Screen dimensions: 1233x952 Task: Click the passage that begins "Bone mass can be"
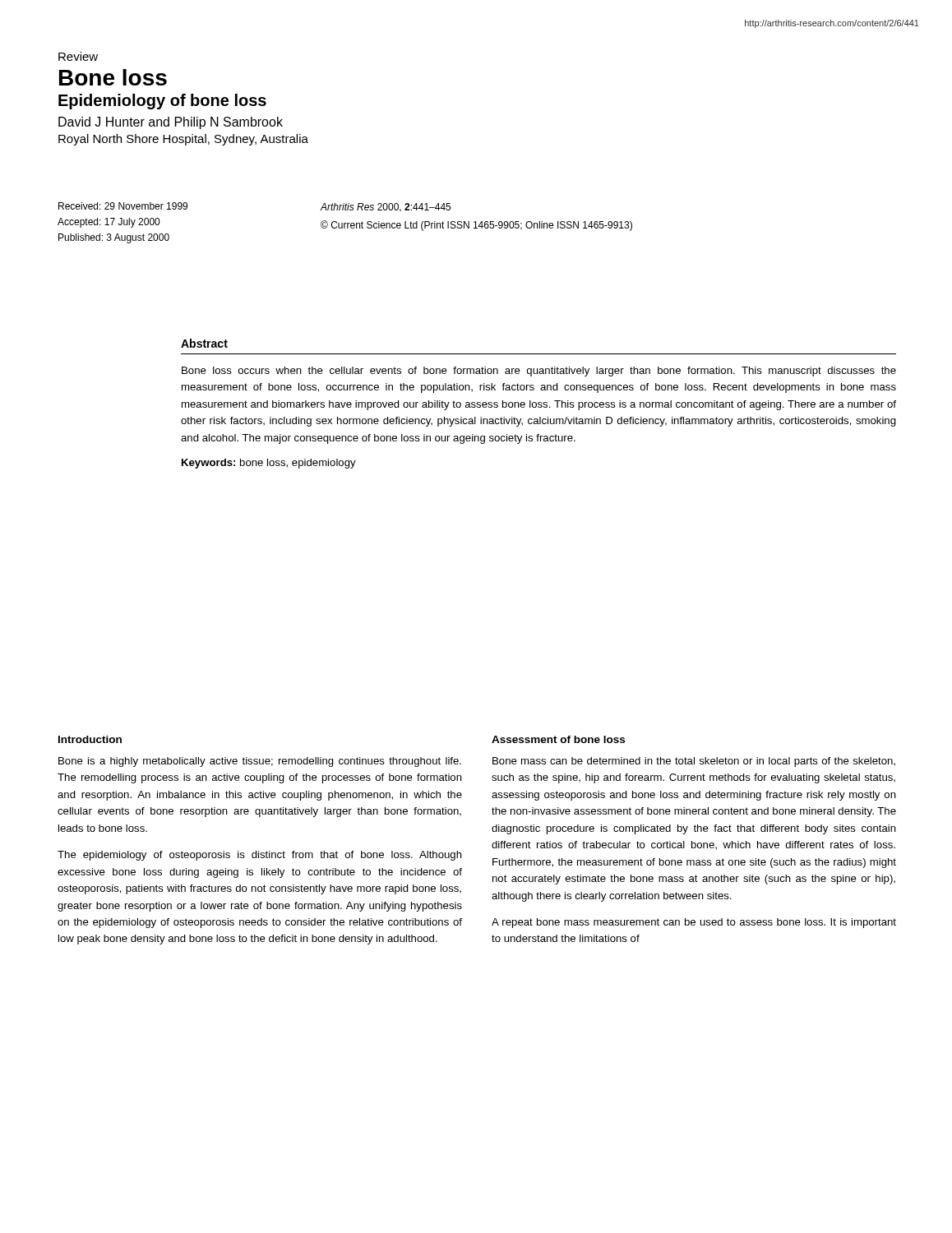point(694,850)
